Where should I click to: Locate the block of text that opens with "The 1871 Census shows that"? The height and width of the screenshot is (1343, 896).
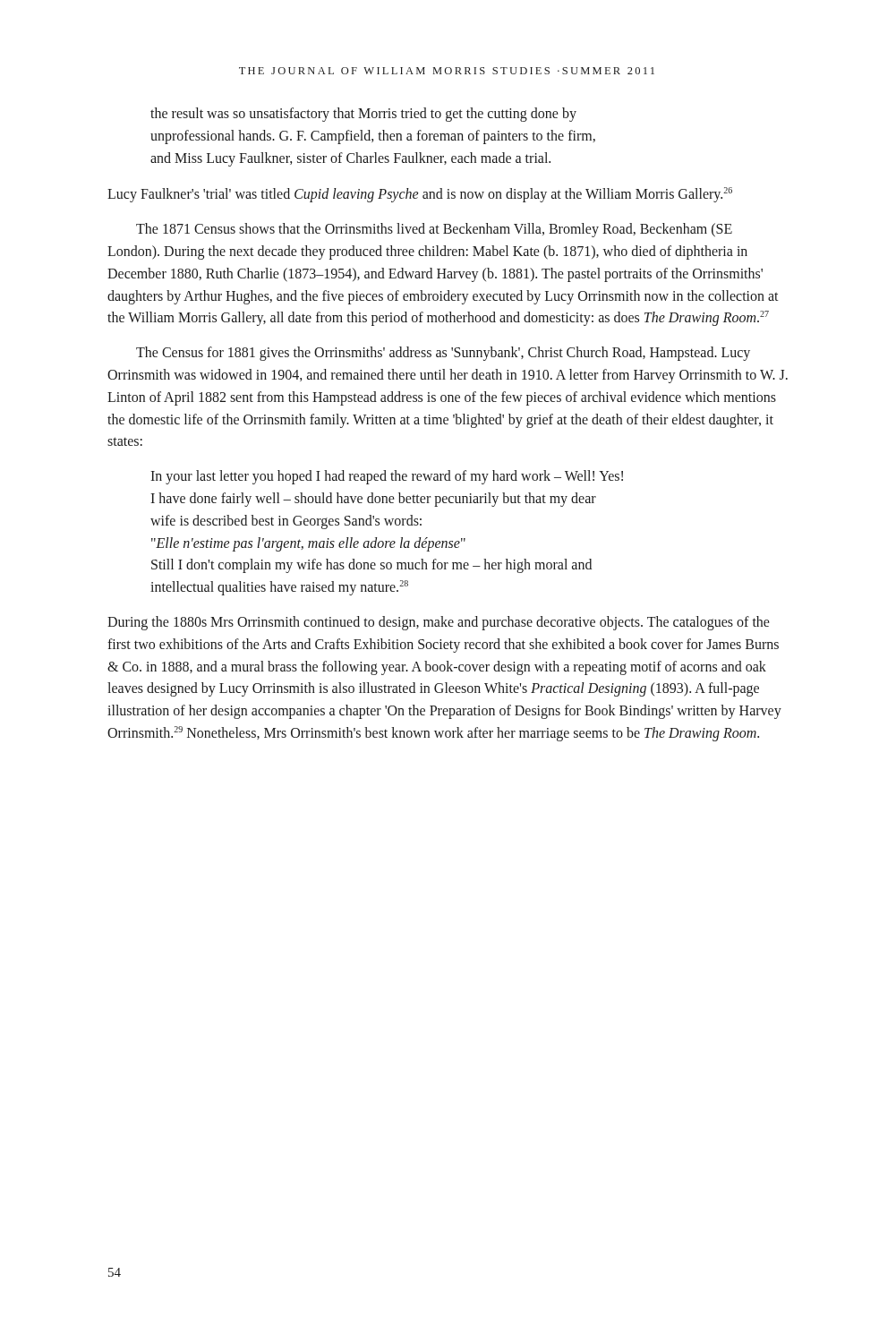click(443, 273)
